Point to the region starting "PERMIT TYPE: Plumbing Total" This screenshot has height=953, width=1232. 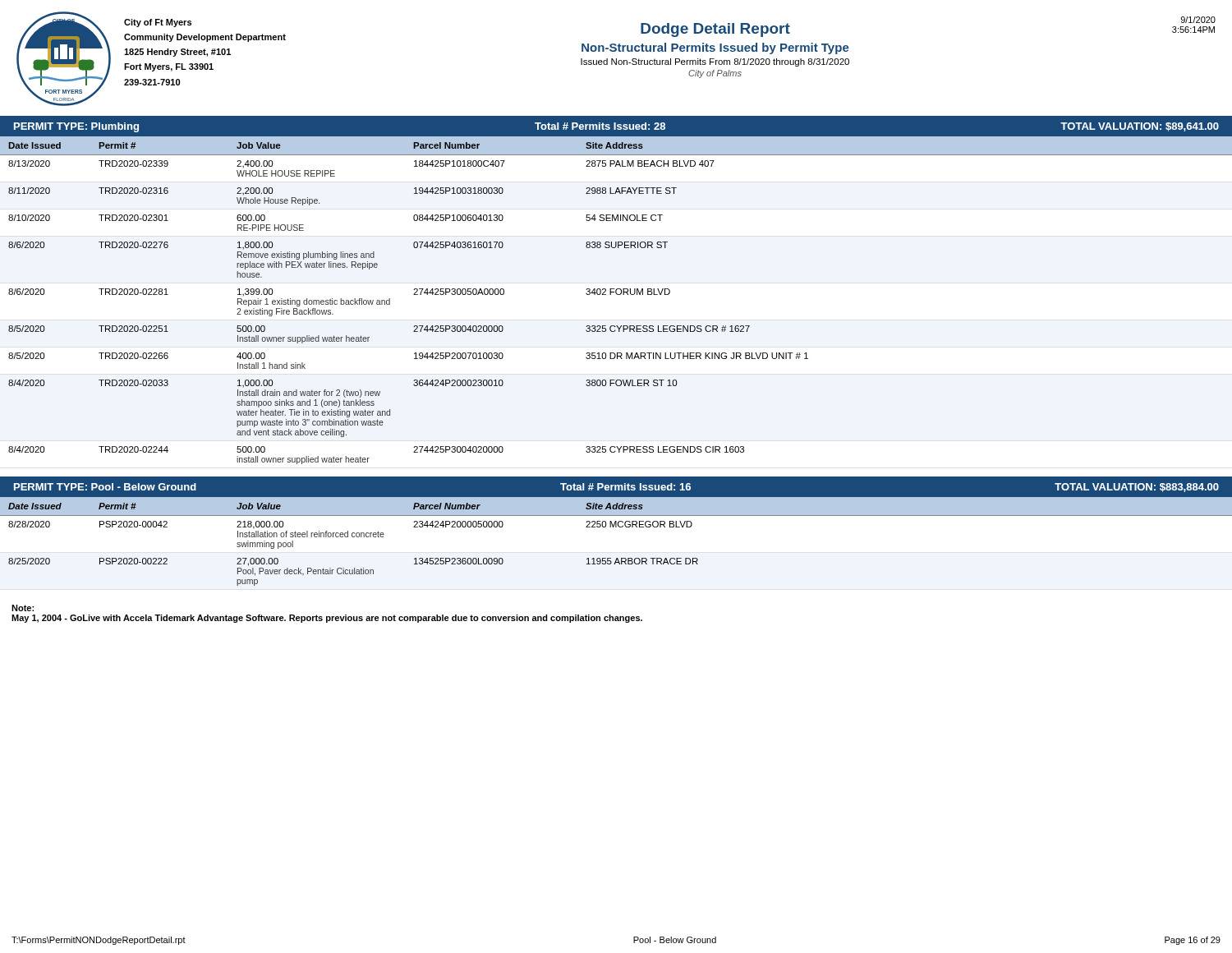616,126
